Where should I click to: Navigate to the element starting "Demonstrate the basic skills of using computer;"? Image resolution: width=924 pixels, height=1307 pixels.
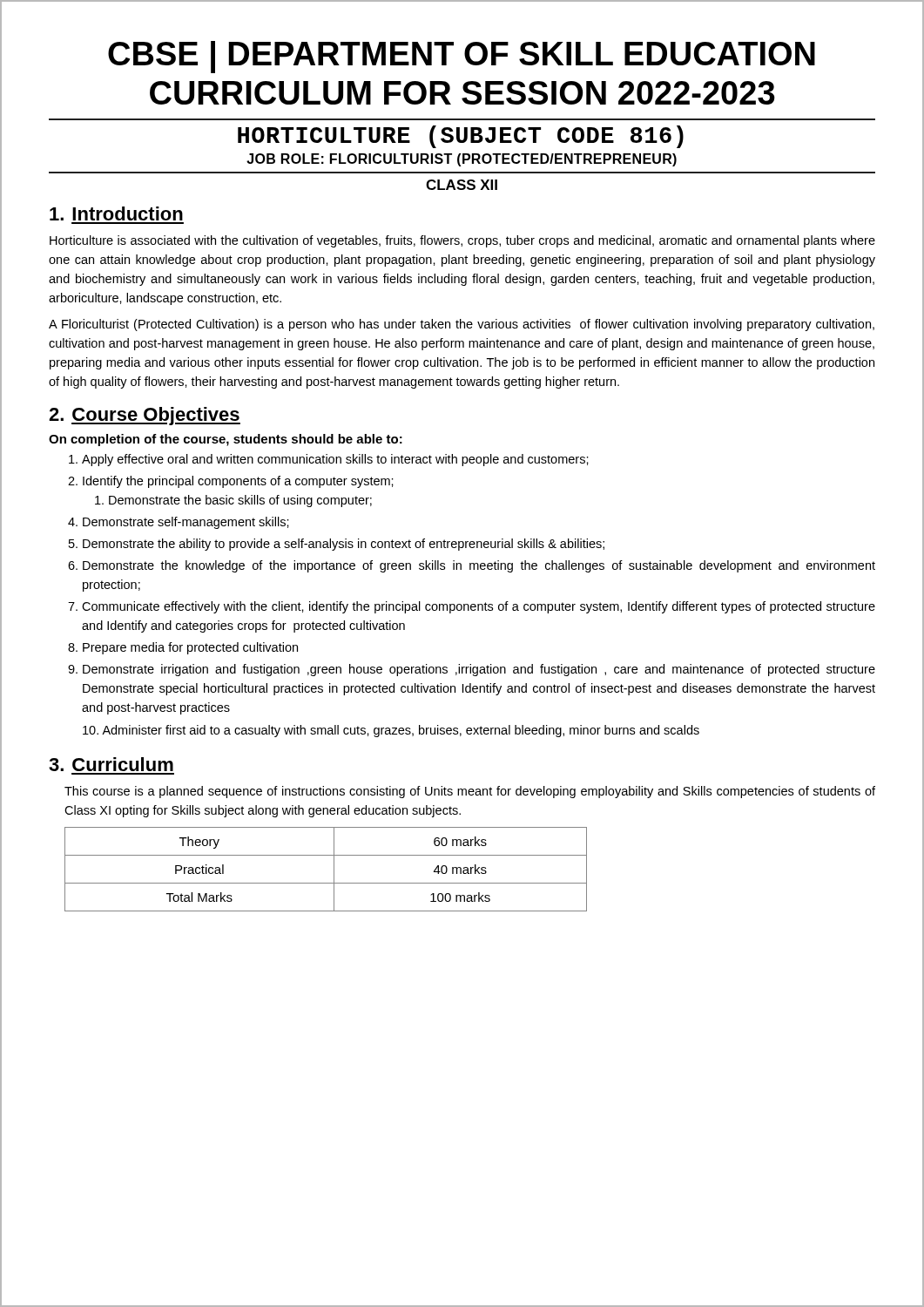click(x=240, y=500)
